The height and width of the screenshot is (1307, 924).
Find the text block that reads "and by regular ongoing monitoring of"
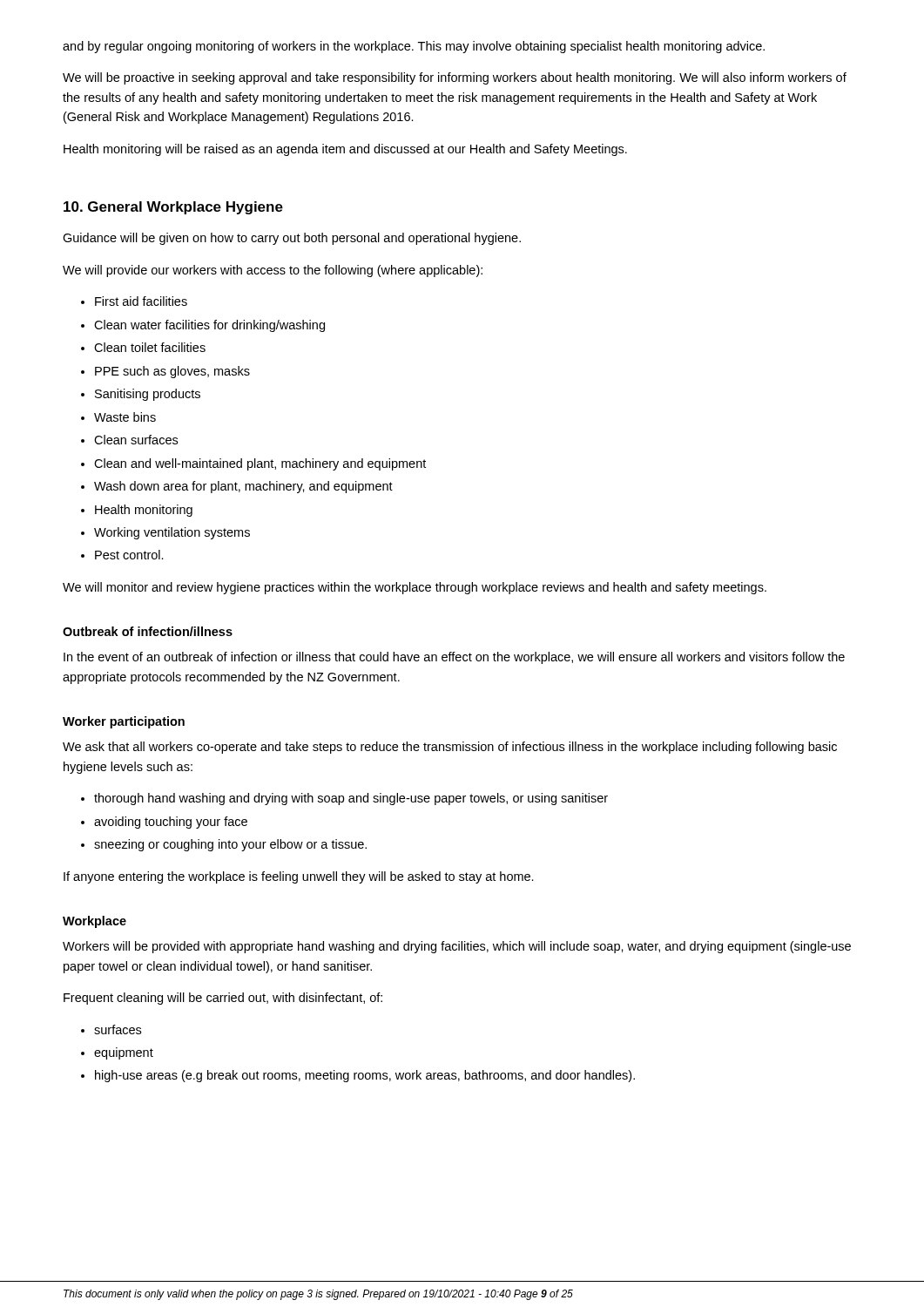click(x=462, y=46)
